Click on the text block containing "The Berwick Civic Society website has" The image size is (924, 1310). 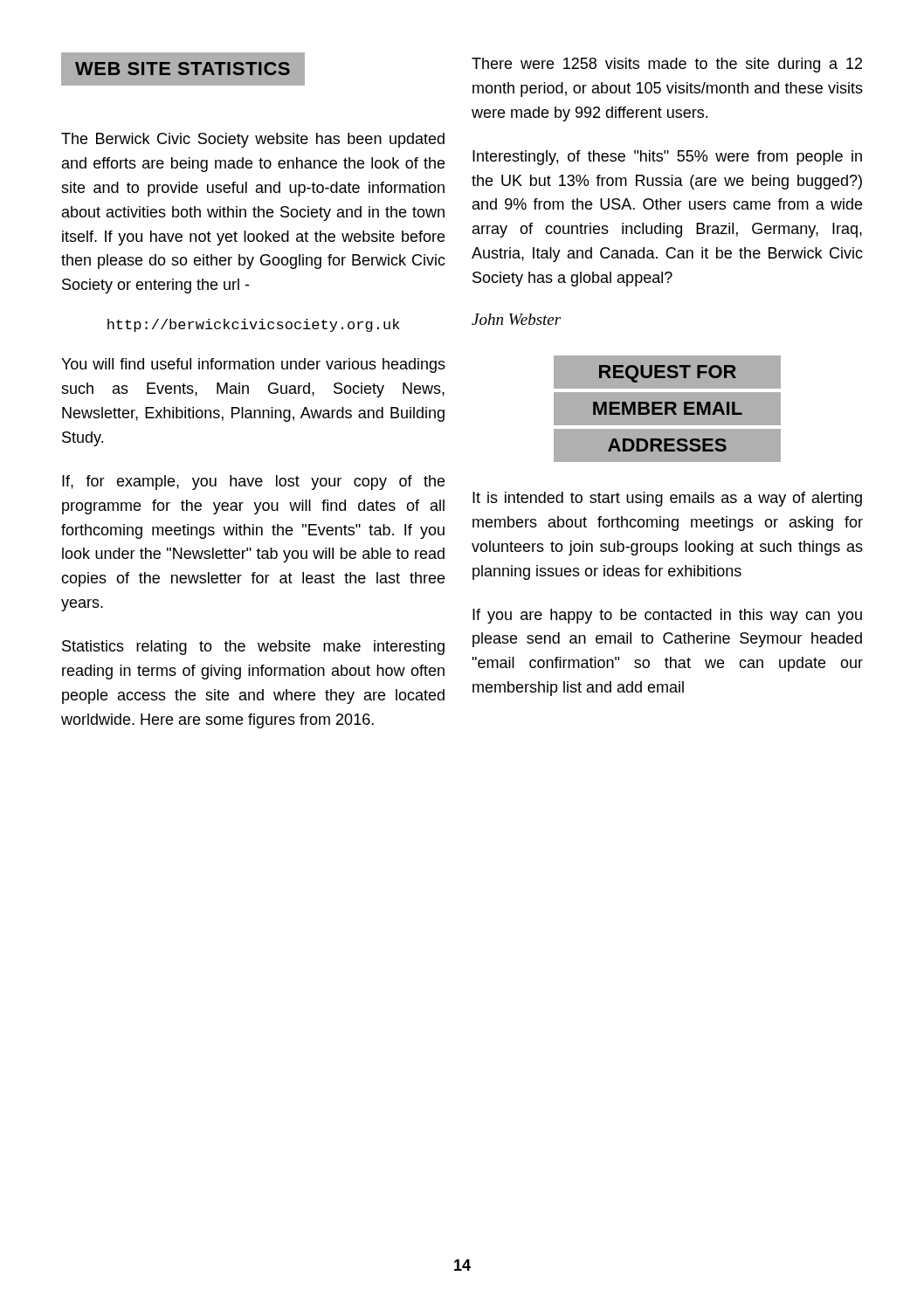click(x=253, y=213)
